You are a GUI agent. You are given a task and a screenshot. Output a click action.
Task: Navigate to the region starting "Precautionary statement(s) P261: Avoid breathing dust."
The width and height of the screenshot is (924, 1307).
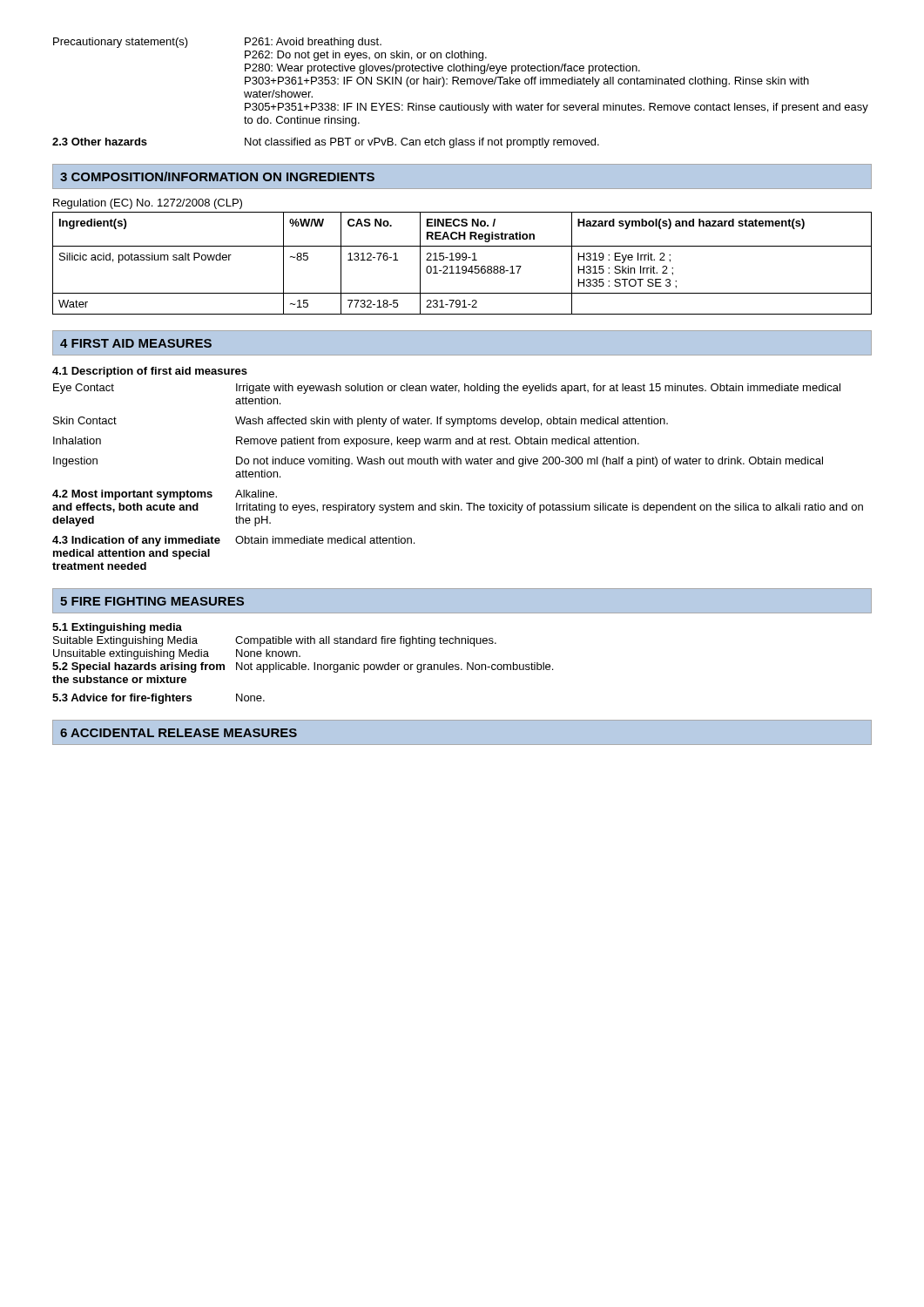click(462, 81)
